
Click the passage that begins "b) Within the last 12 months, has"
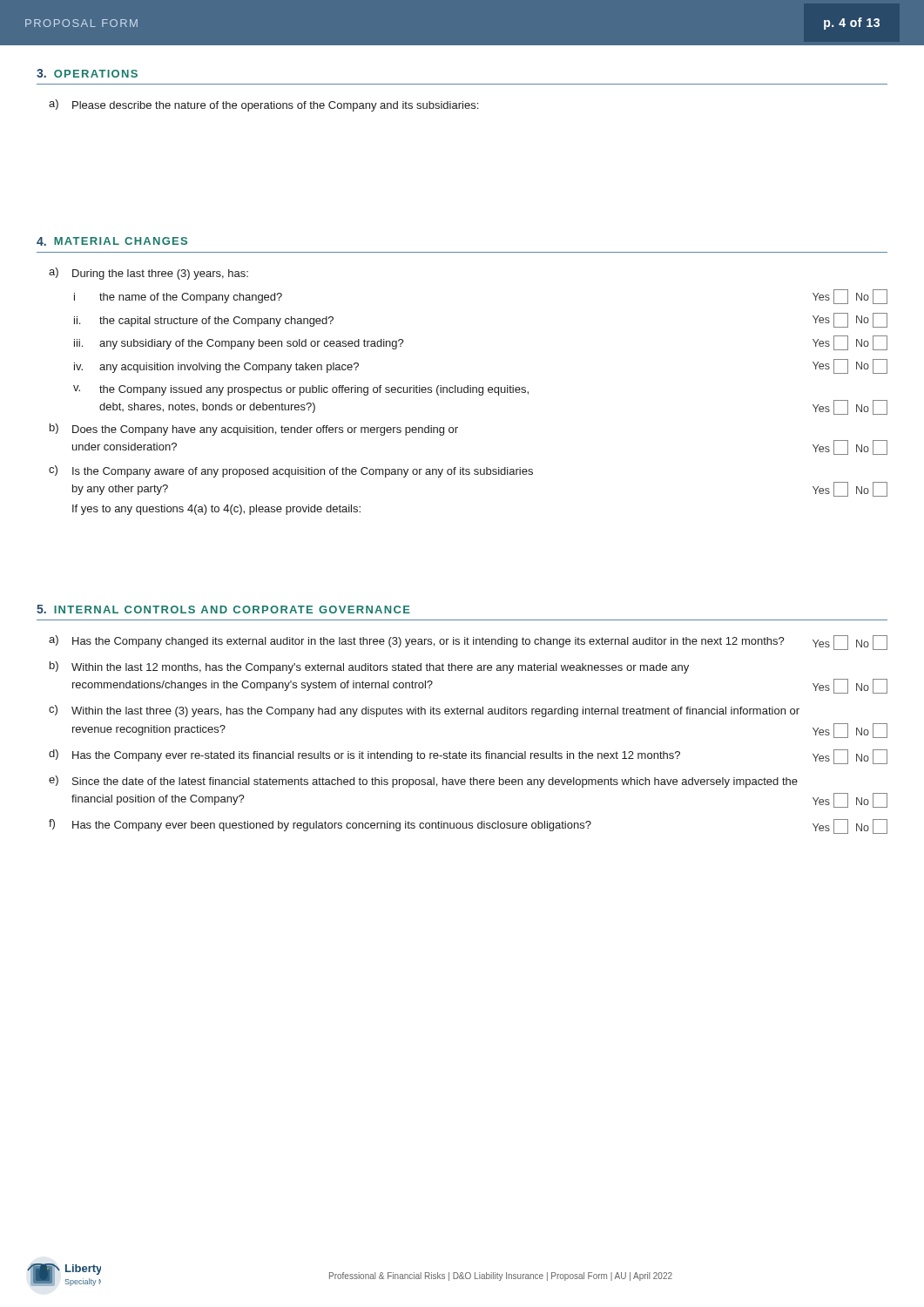coord(468,676)
